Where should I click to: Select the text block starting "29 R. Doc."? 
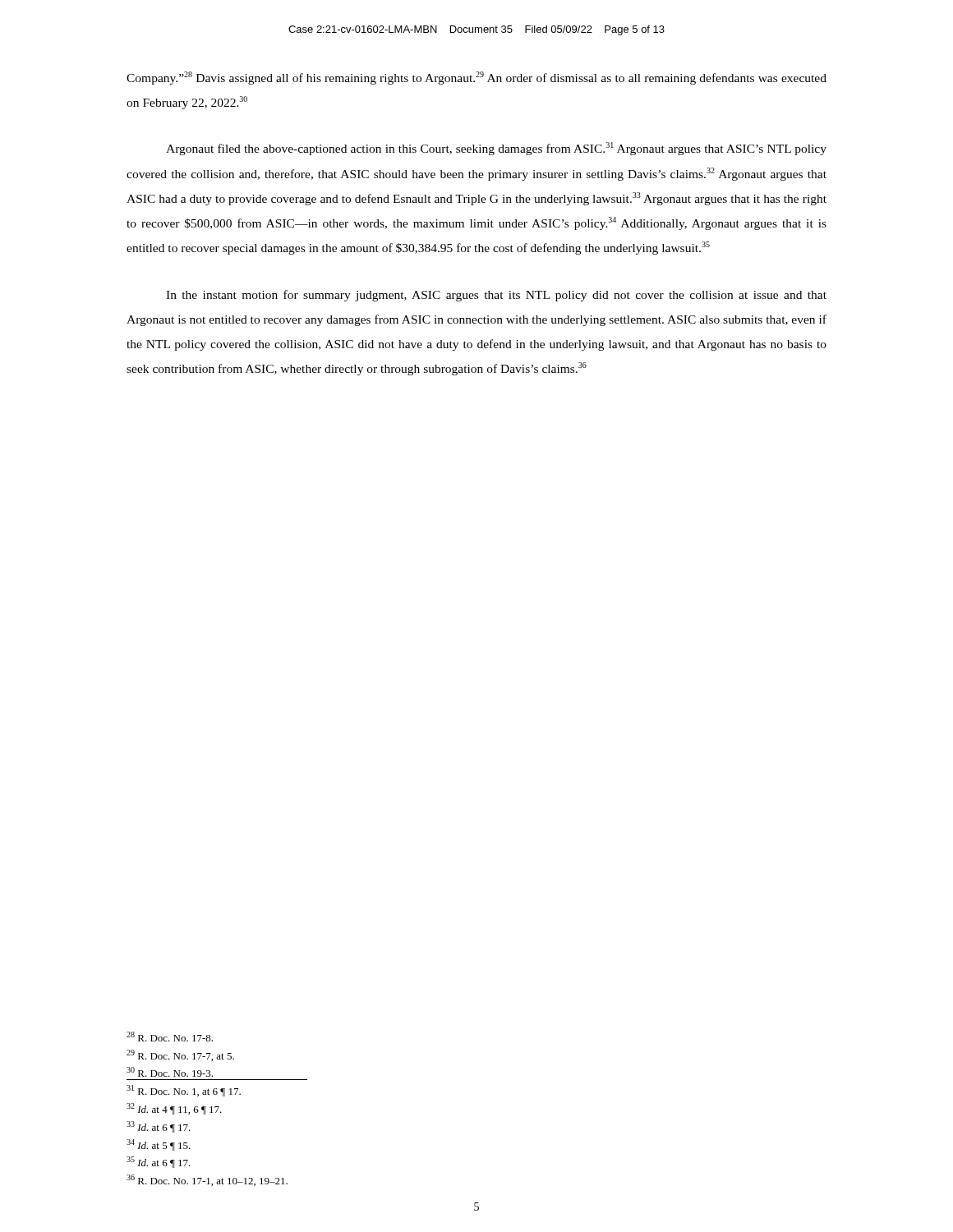click(181, 1055)
